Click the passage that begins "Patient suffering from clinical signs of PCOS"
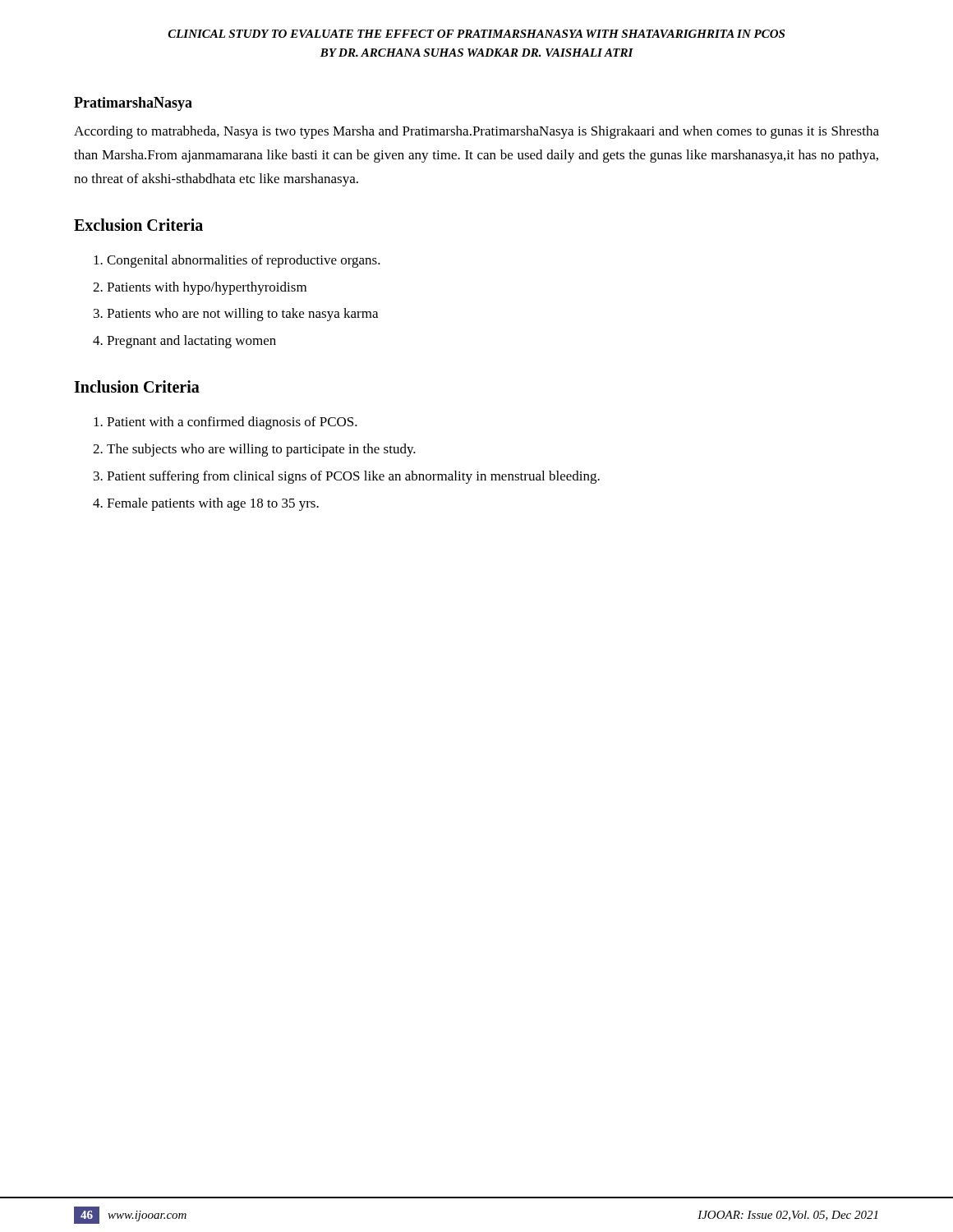The height and width of the screenshot is (1232, 953). click(354, 476)
